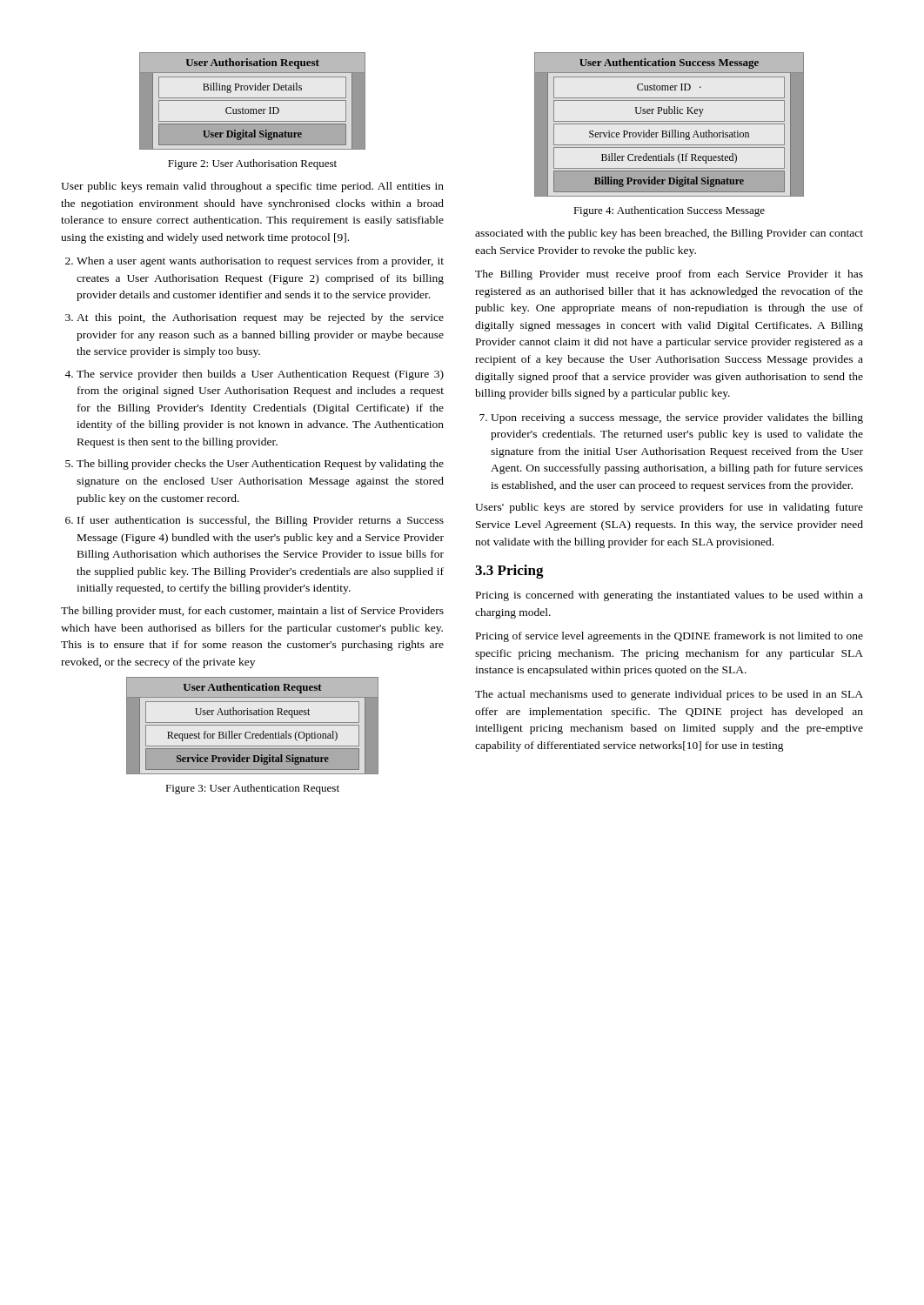Navigate to the passage starting "associated with the public key has been"
The width and height of the screenshot is (924, 1305).
[x=669, y=241]
